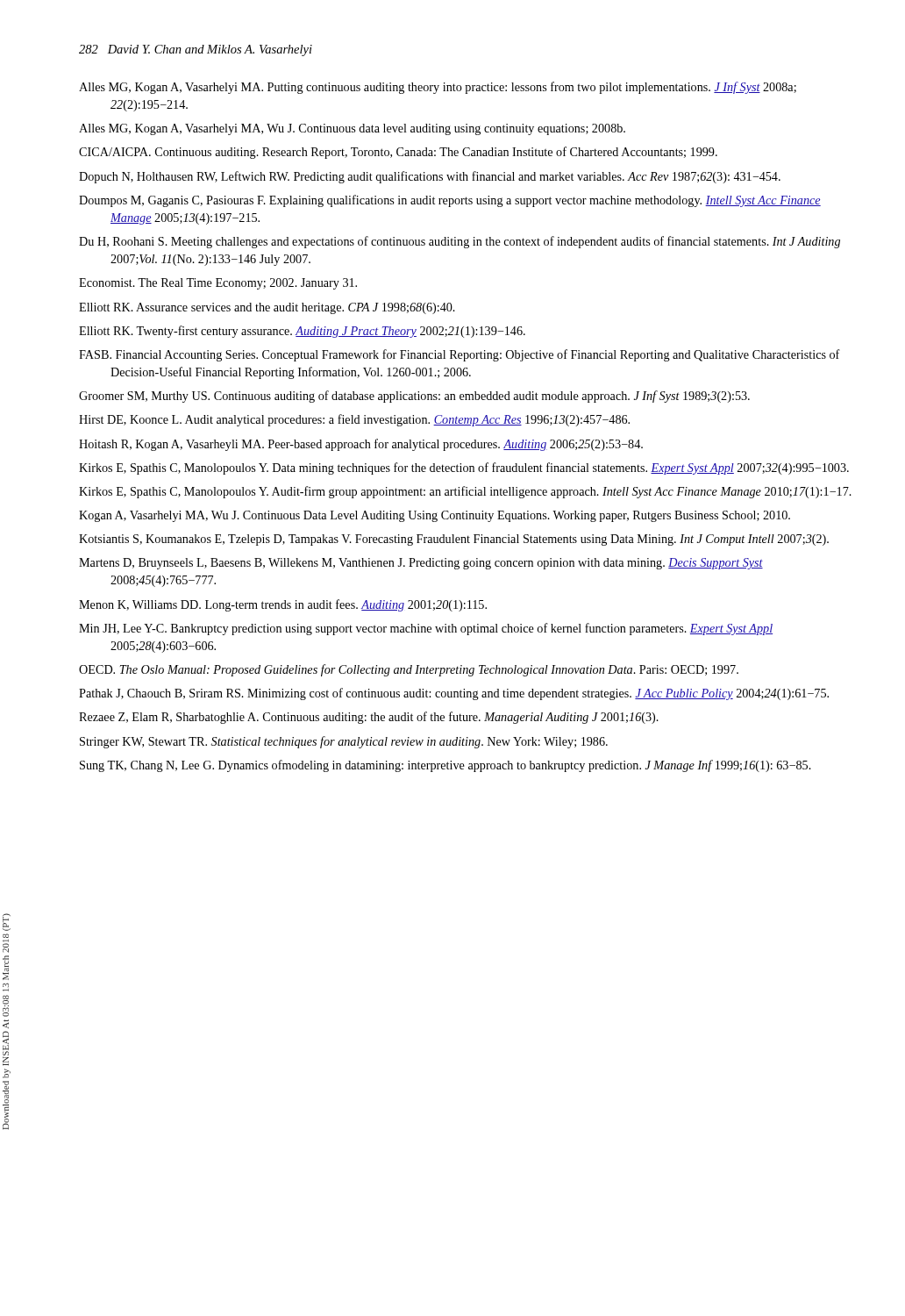Locate the list item that says "Pathak J, Chaouch B, Sriram RS."
Screen dimensions: 1316x905
pos(454,693)
